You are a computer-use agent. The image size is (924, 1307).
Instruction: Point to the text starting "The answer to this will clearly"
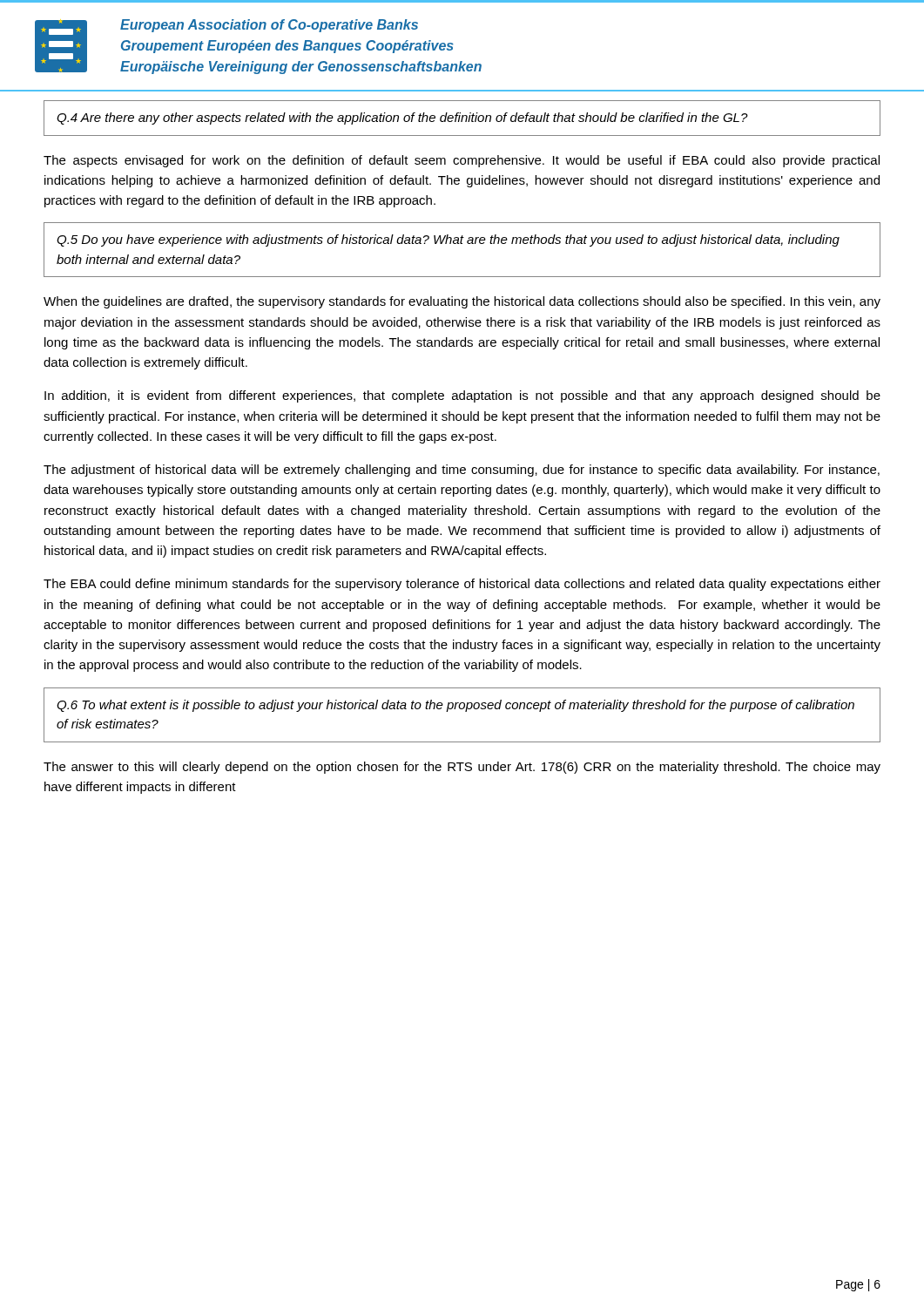[462, 776]
